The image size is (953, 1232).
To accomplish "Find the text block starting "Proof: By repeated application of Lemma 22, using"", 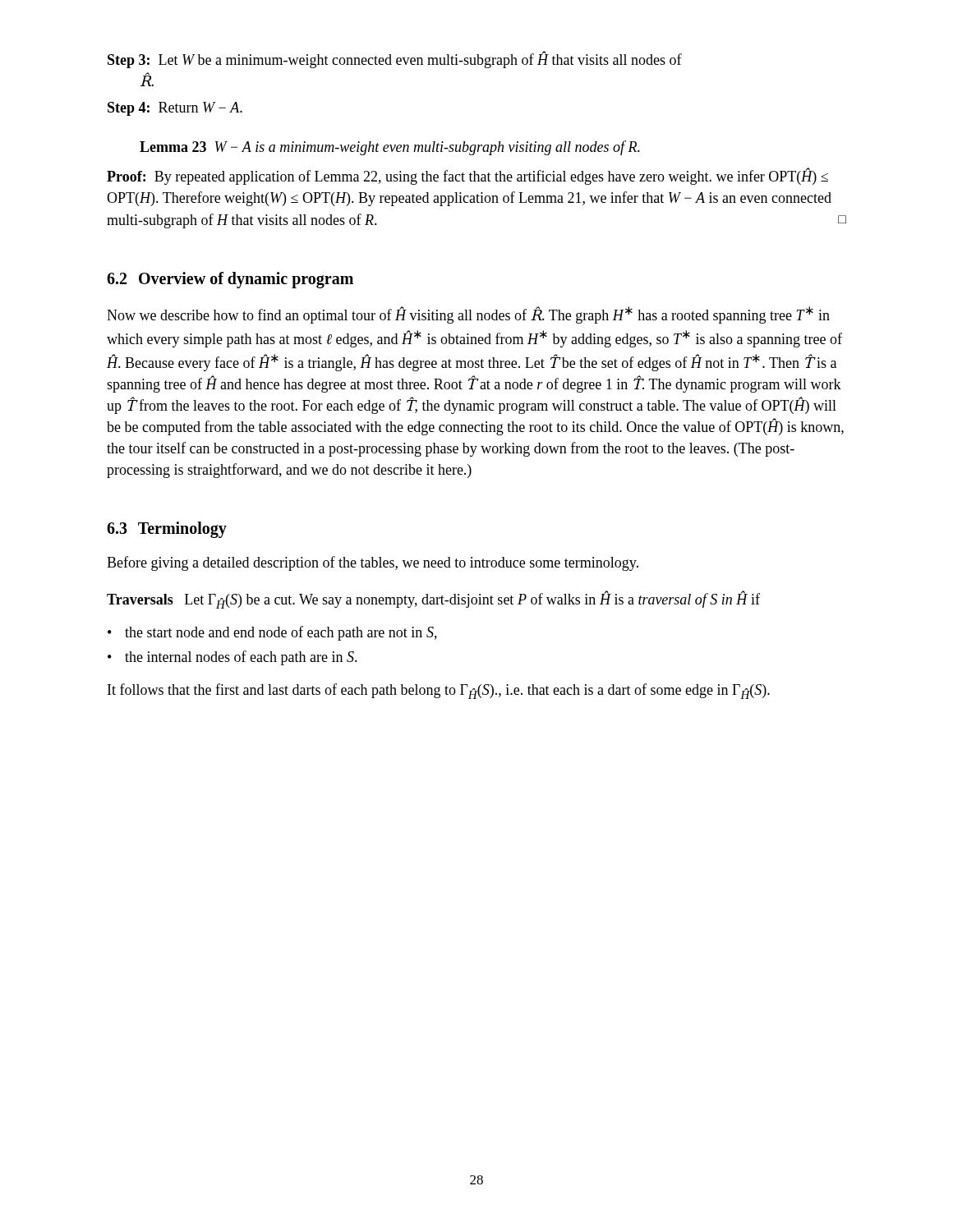I will point(476,198).
